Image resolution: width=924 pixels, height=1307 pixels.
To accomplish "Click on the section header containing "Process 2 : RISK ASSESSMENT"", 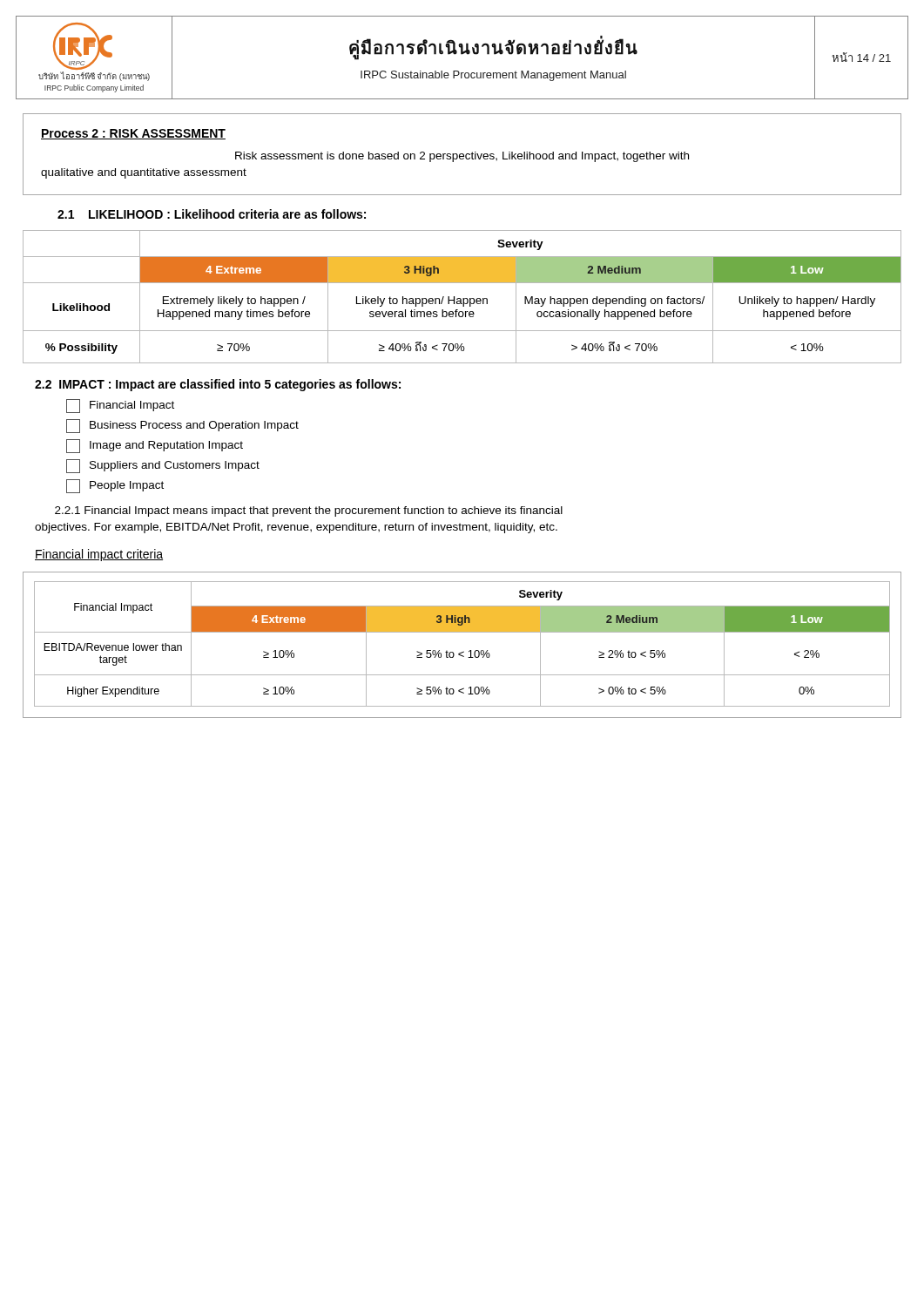I will pyautogui.click(x=133, y=133).
